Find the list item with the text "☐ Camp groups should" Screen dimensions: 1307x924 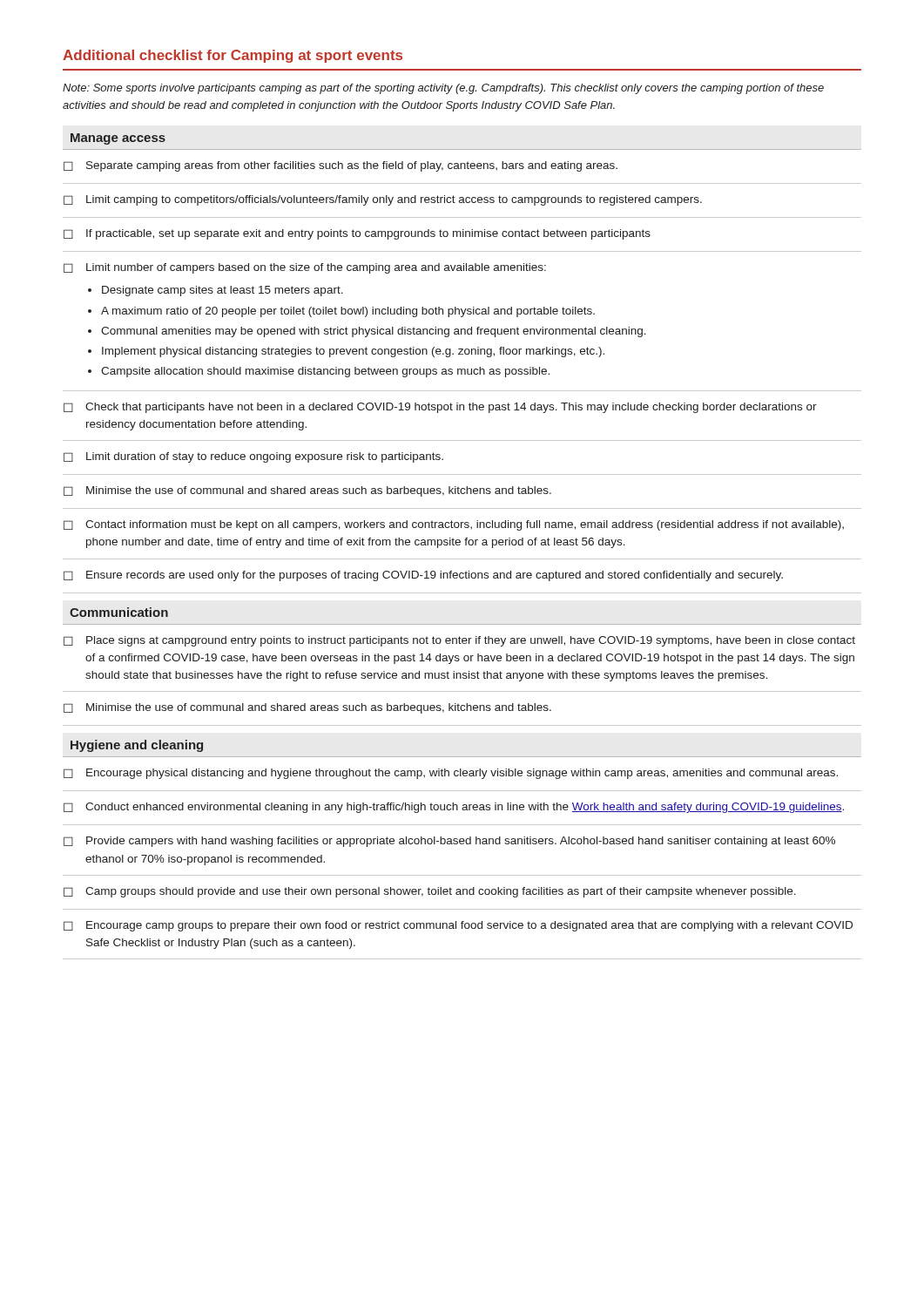pos(462,892)
